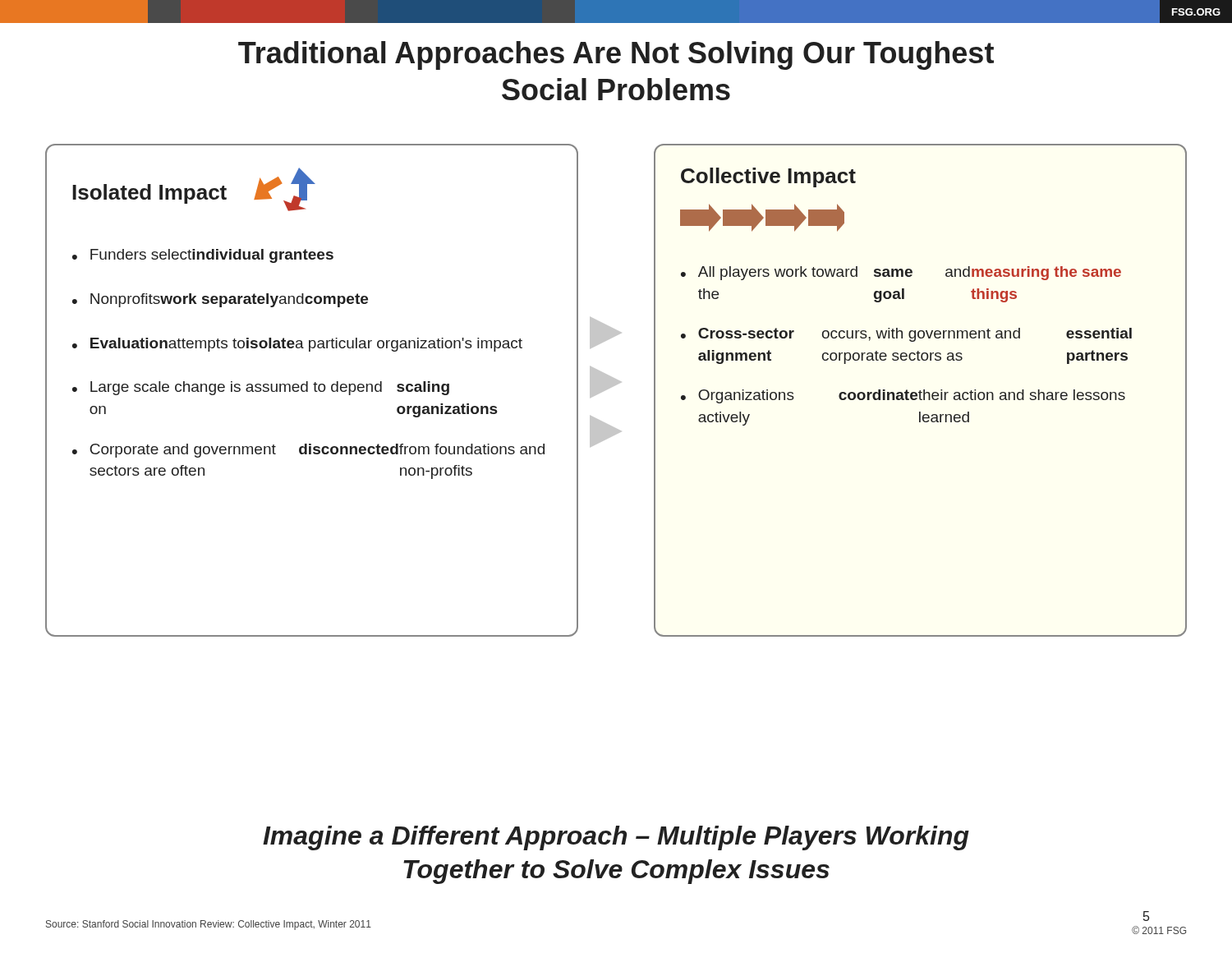Viewport: 1232px width, 953px height.
Task: Point to the block beginning "Organizations actively coordinate their action and share"
Action: 912,405
